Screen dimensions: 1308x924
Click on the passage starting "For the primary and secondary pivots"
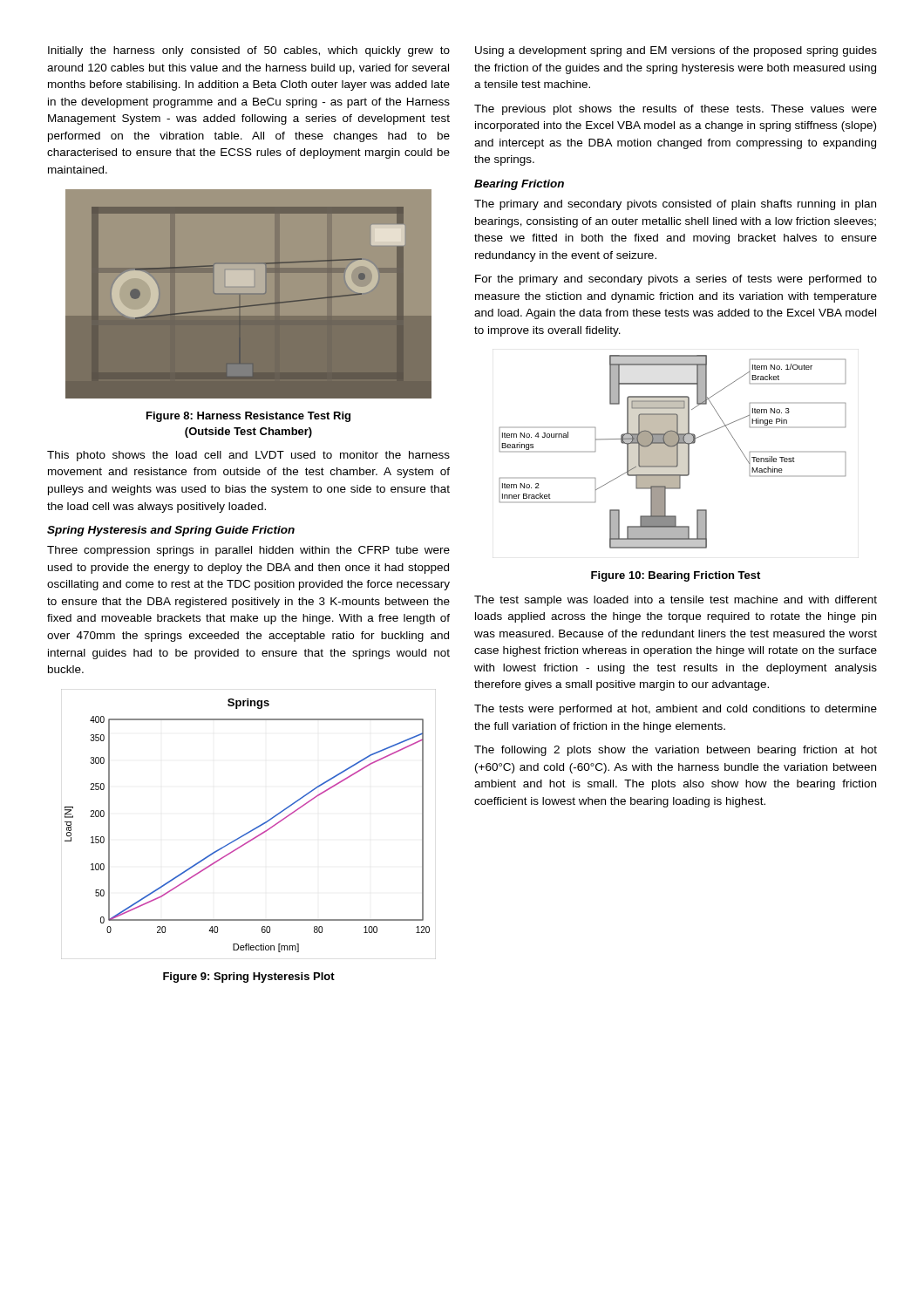point(676,305)
